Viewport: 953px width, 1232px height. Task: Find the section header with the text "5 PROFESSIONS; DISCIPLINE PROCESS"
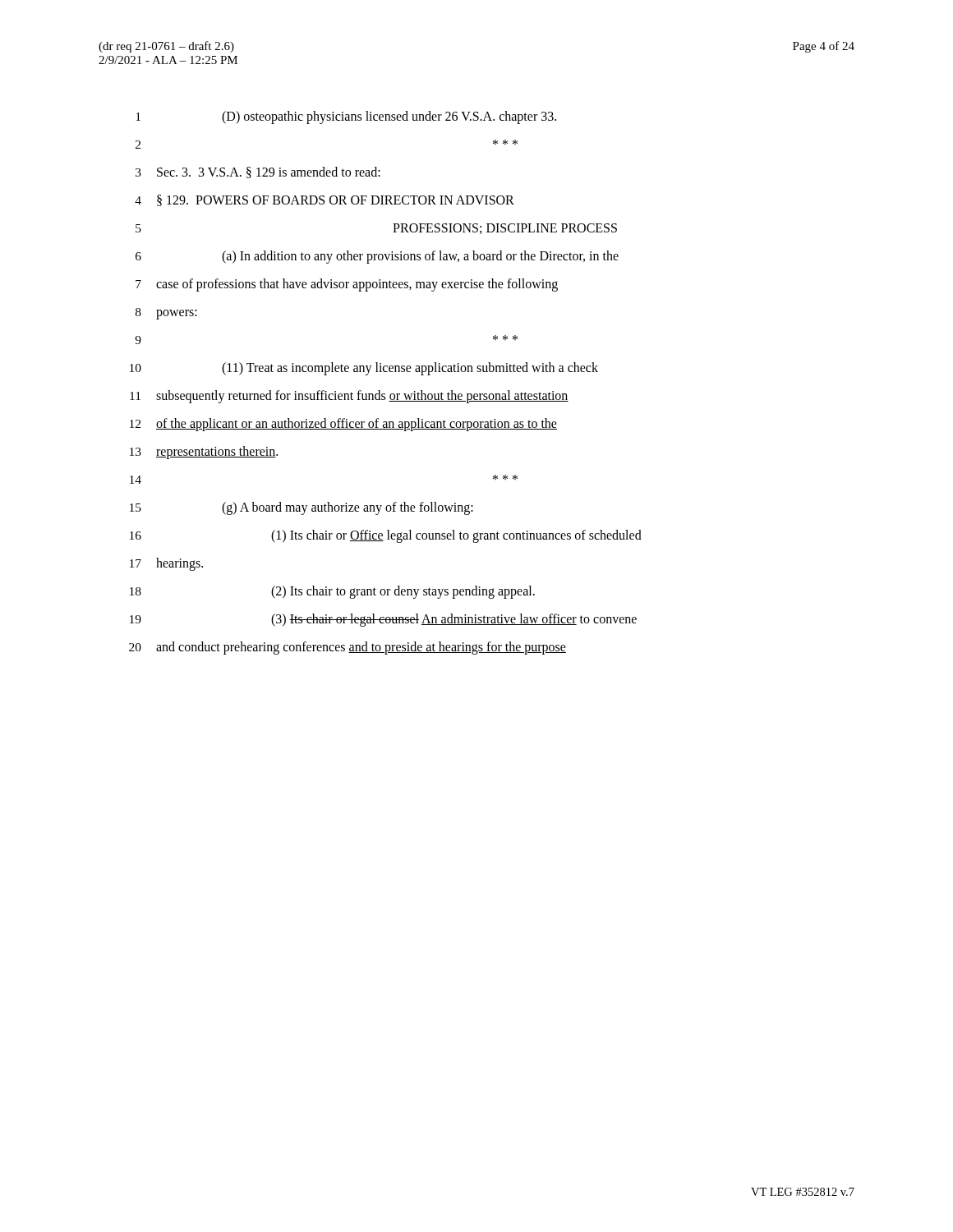[476, 229]
